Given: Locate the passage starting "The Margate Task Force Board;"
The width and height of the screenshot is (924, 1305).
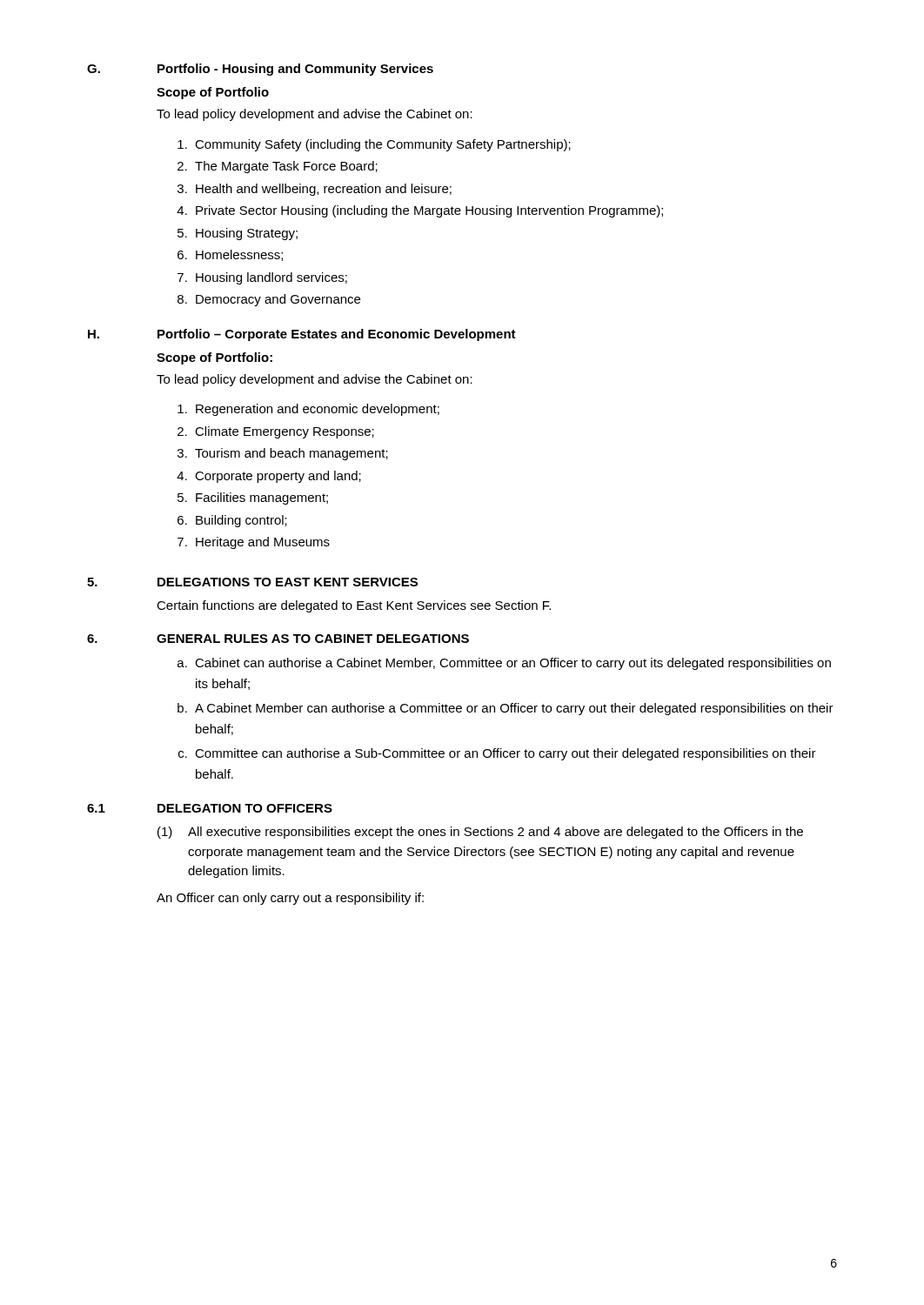Looking at the screenshot, I should [x=287, y=166].
